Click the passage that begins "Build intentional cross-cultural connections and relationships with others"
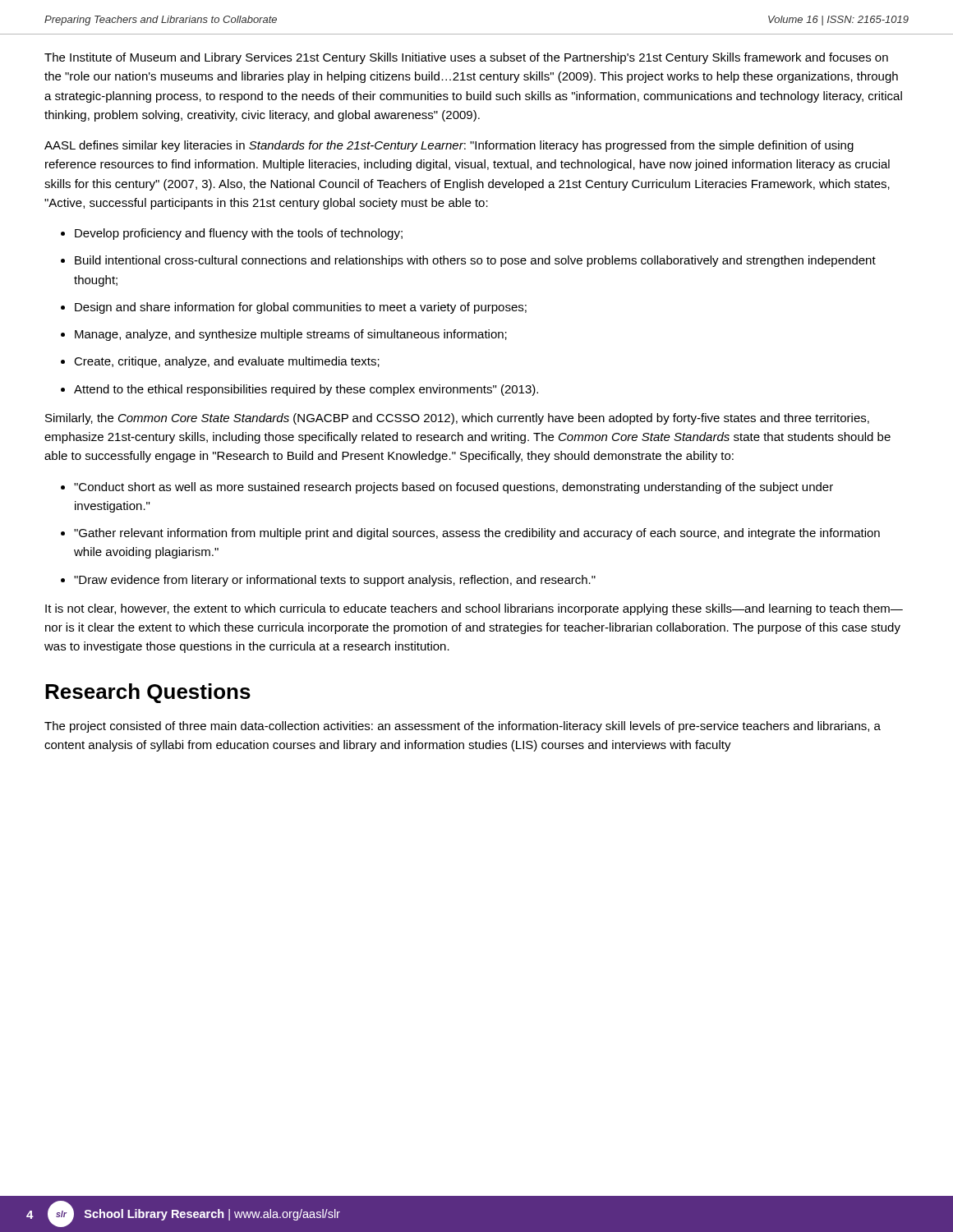Viewport: 953px width, 1232px height. click(x=476, y=270)
